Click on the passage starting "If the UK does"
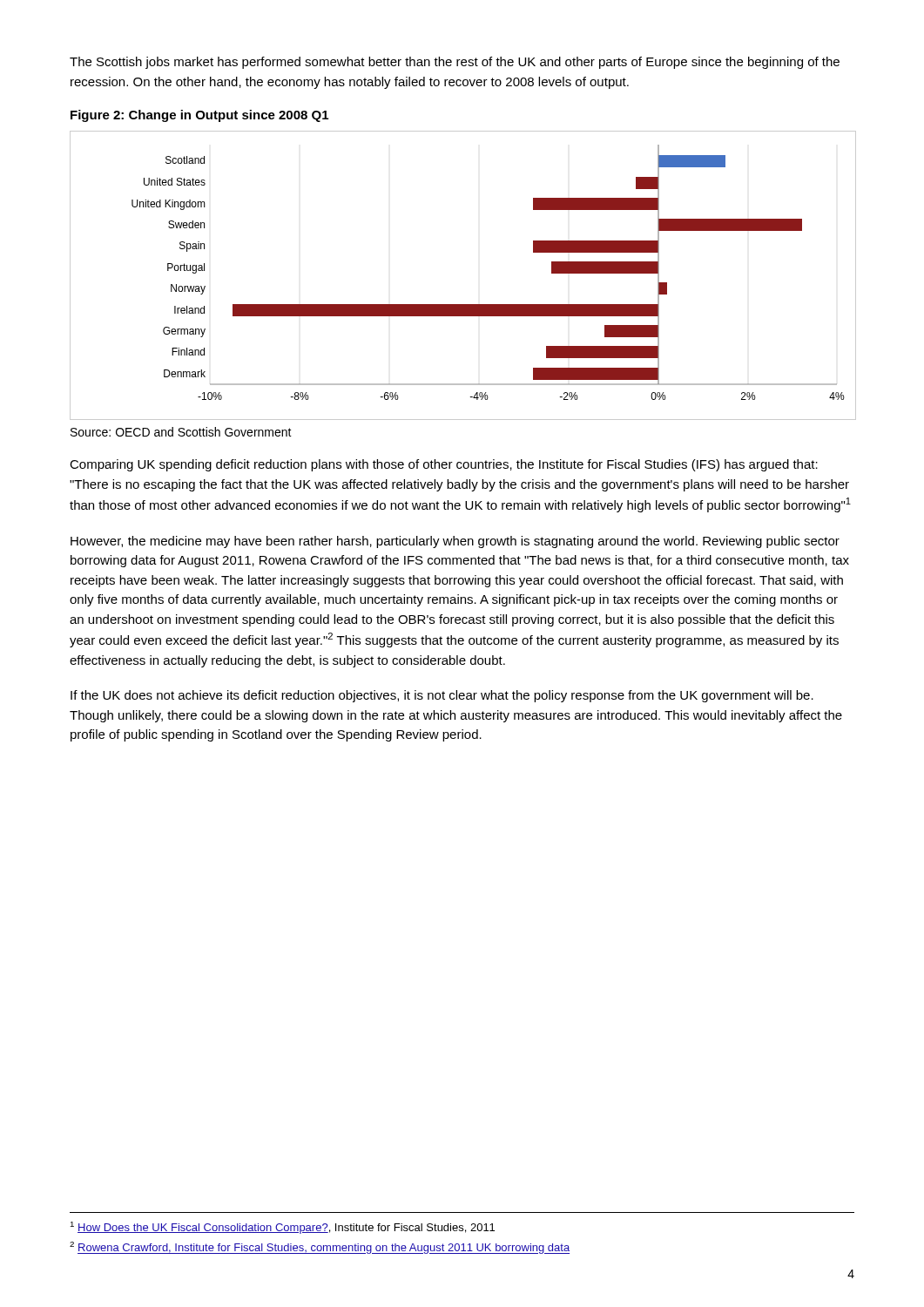924x1307 pixels. (x=456, y=714)
